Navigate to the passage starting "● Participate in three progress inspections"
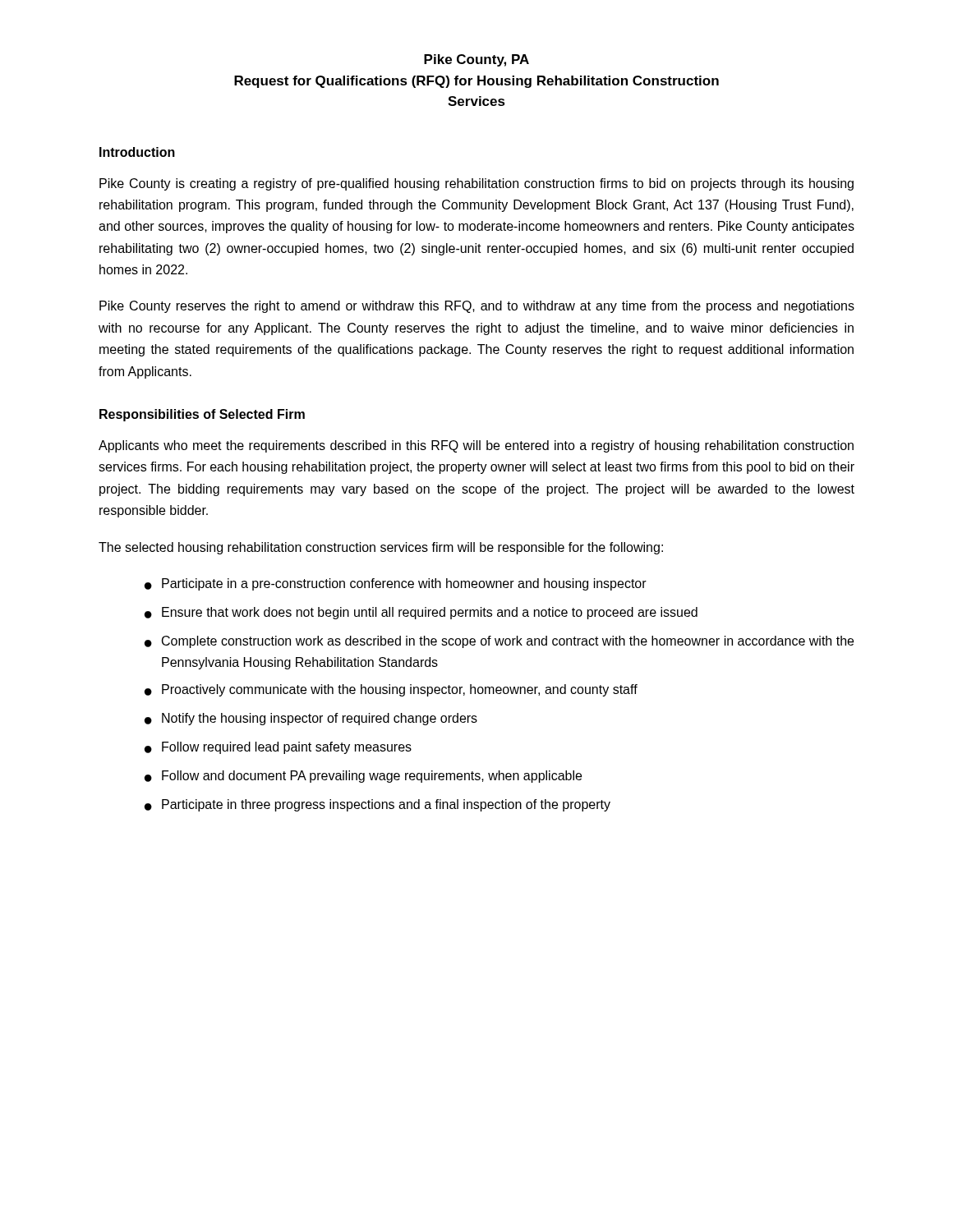The width and height of the screenshot is (953, 1232). point(499,806)
